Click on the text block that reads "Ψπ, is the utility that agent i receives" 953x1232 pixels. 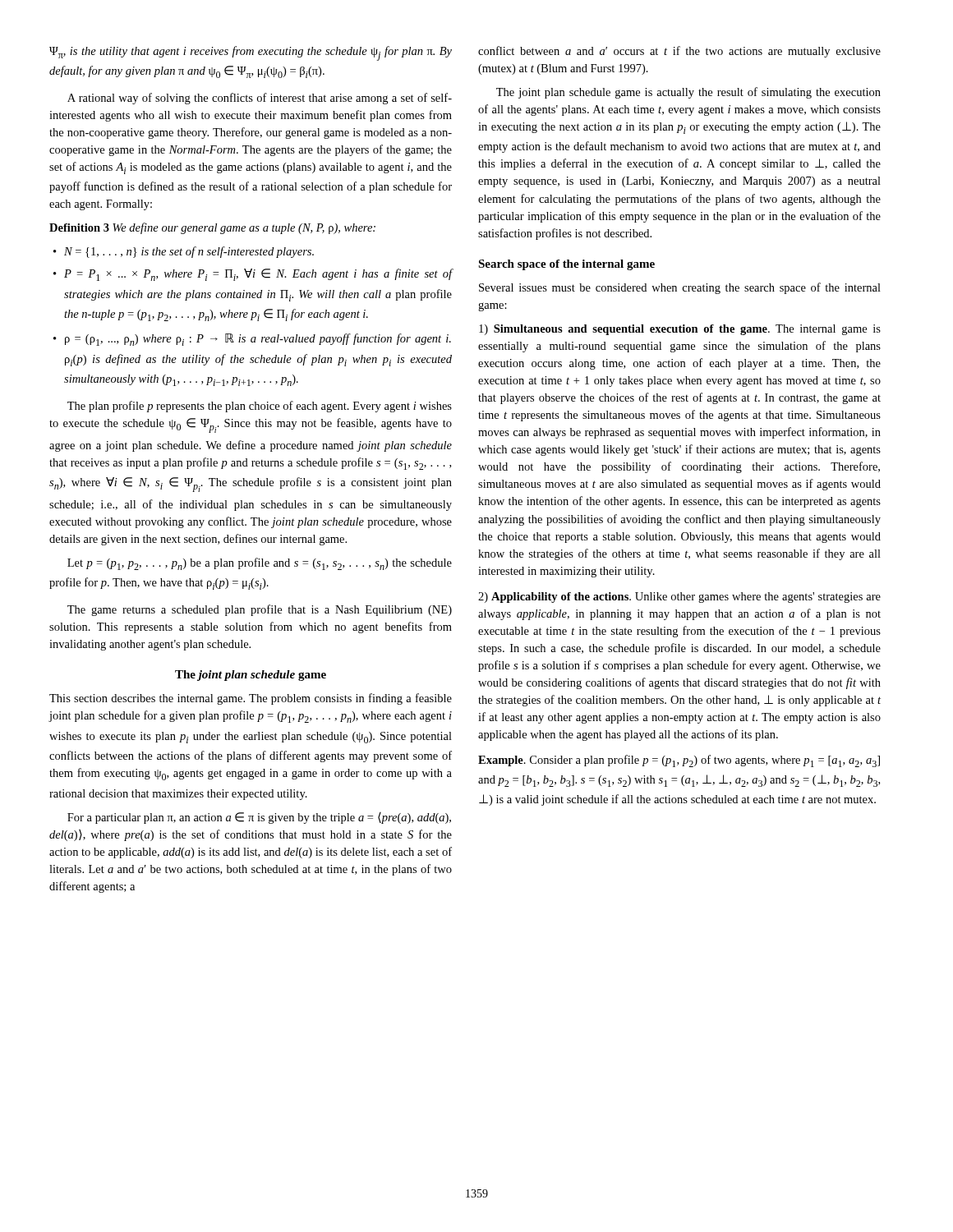tap(251, 63)
